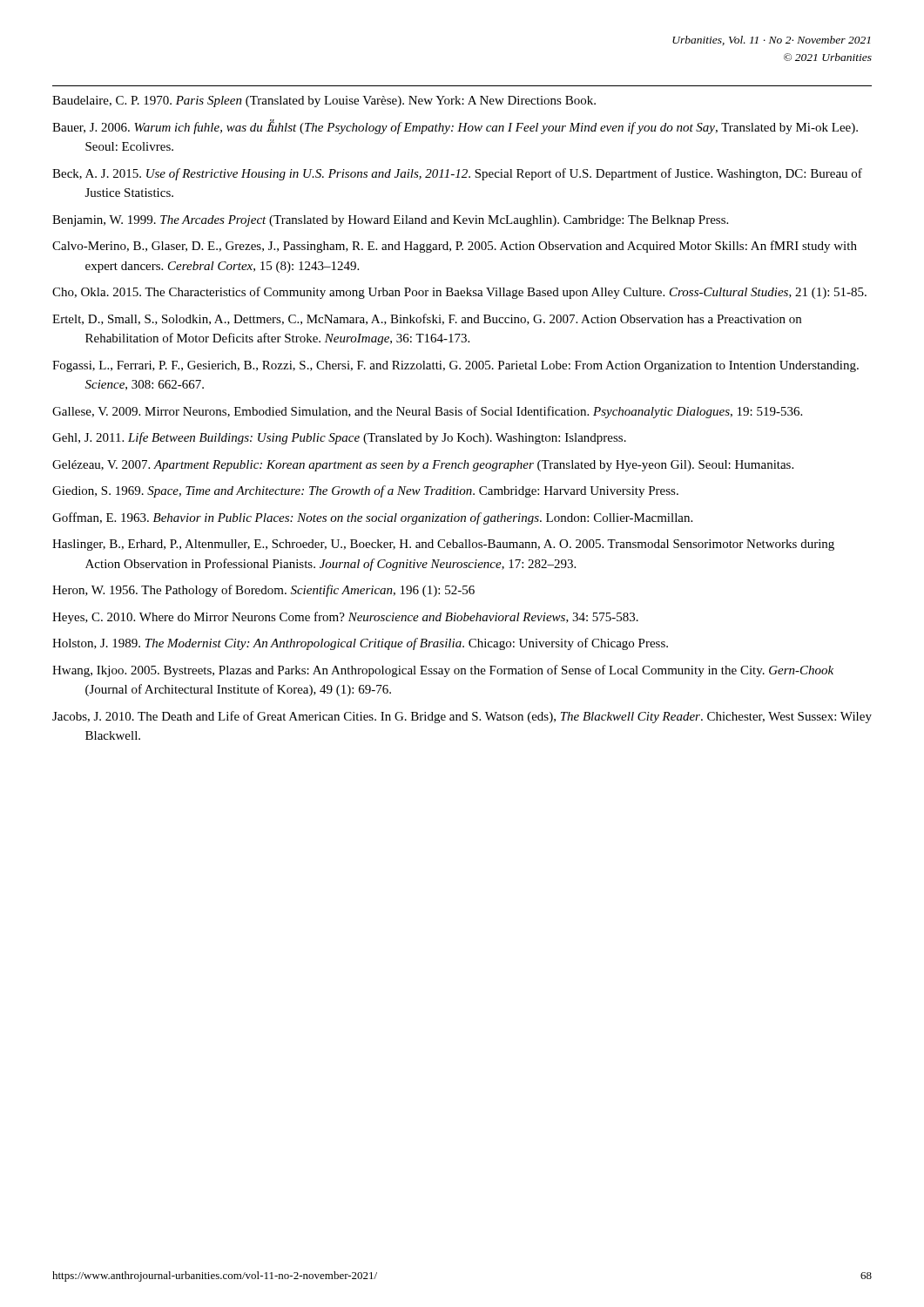Click on the element starting "Ertelt, D., Small, S., Solodkin, A.,"
This screenshot has width=924, height=1307.
427,328
